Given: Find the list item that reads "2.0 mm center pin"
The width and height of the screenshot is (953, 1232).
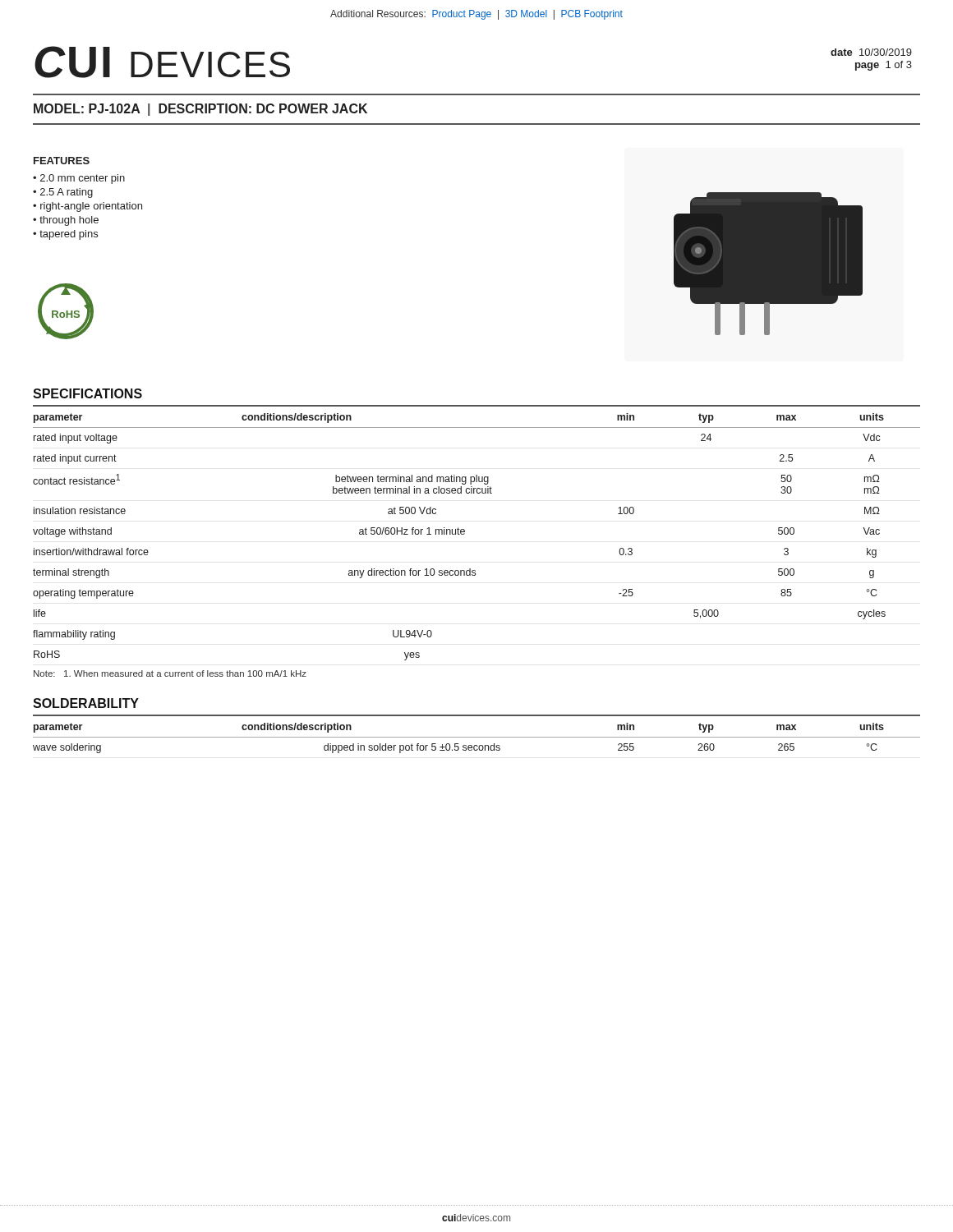Looking at the screenshot, I should click(x=82, y=178).
